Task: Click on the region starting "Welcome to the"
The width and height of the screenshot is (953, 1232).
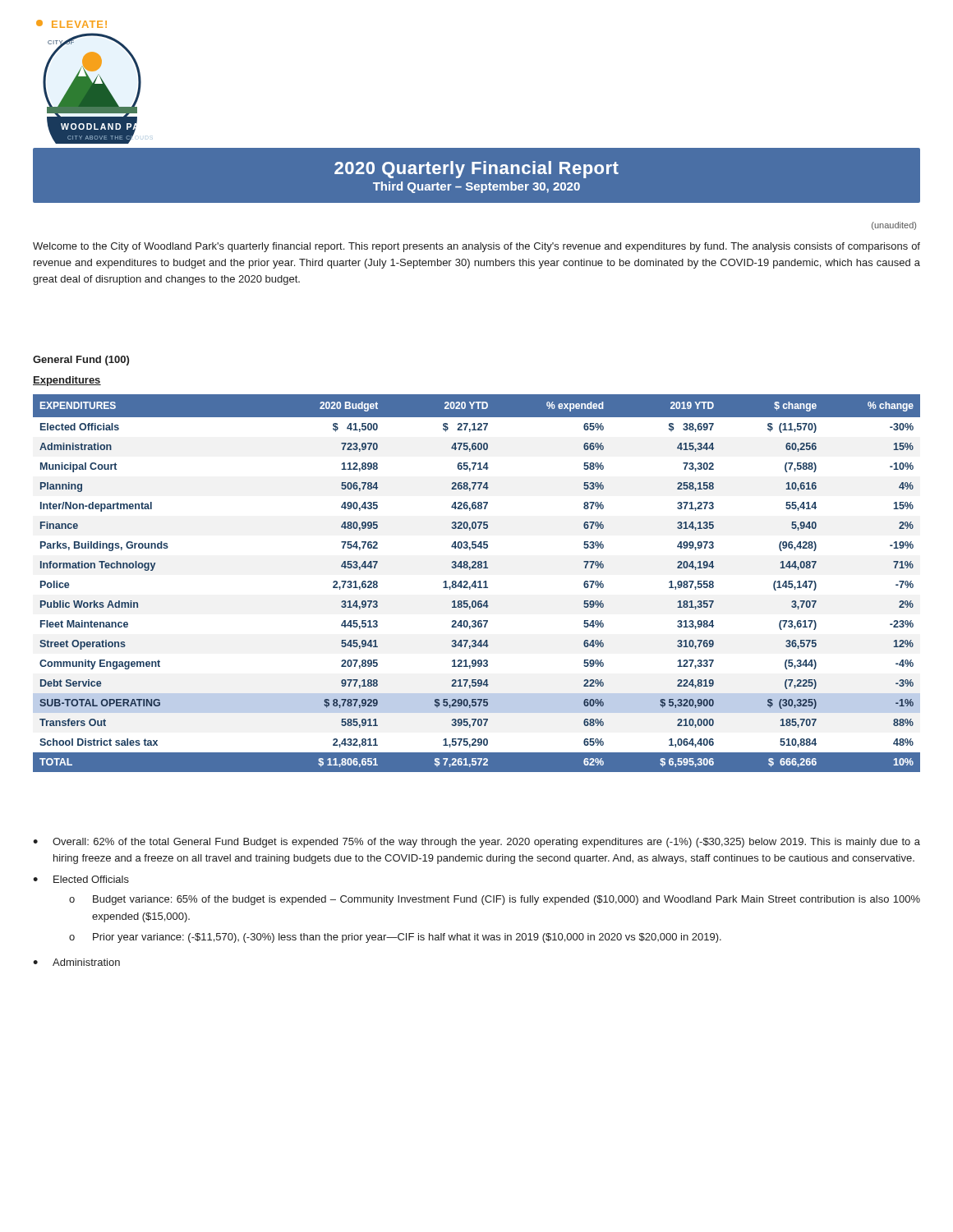Action: click(x=476, y=263)
